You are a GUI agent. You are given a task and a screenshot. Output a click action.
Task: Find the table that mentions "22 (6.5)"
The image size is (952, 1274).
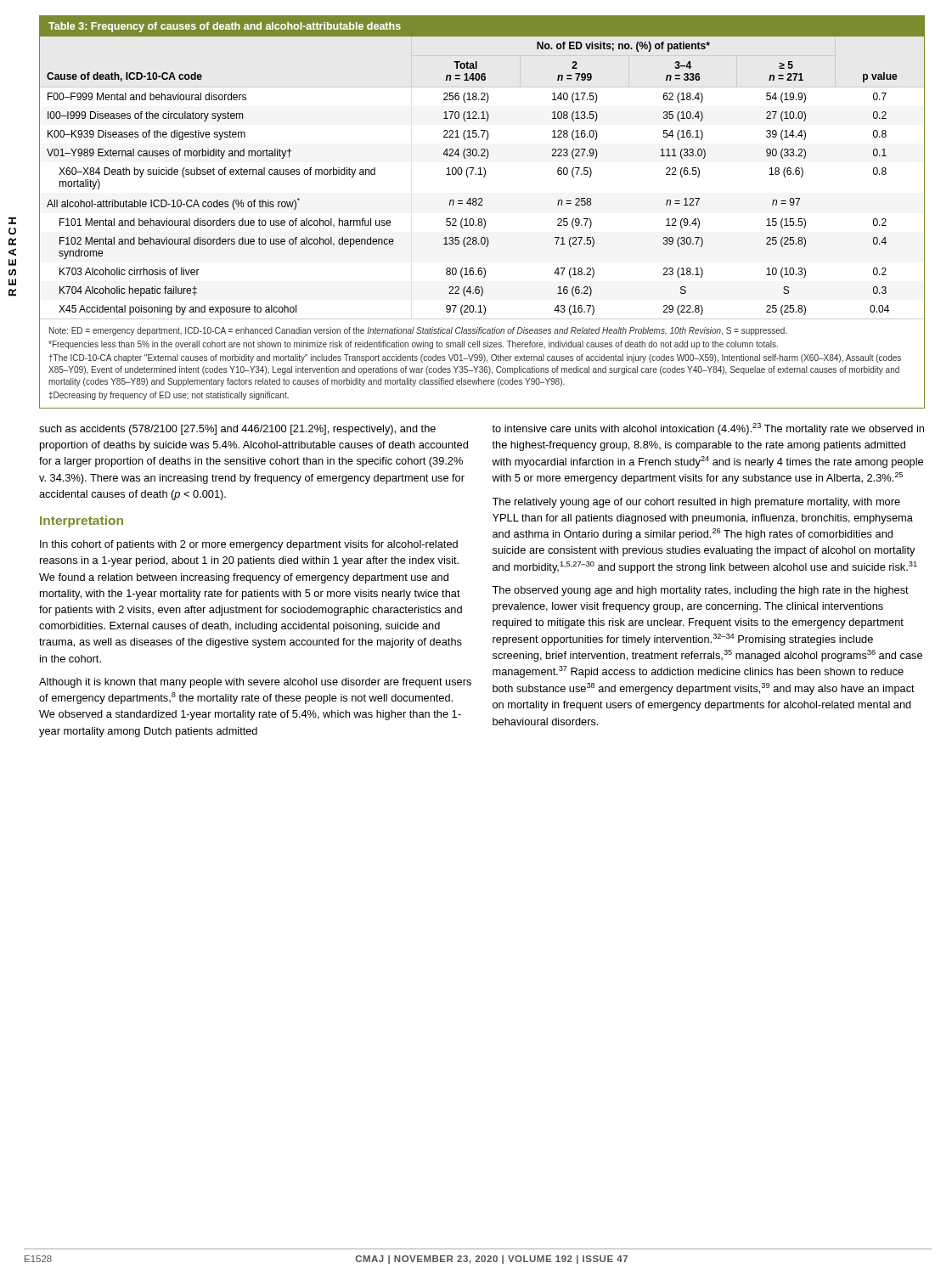tap(482, 212)
